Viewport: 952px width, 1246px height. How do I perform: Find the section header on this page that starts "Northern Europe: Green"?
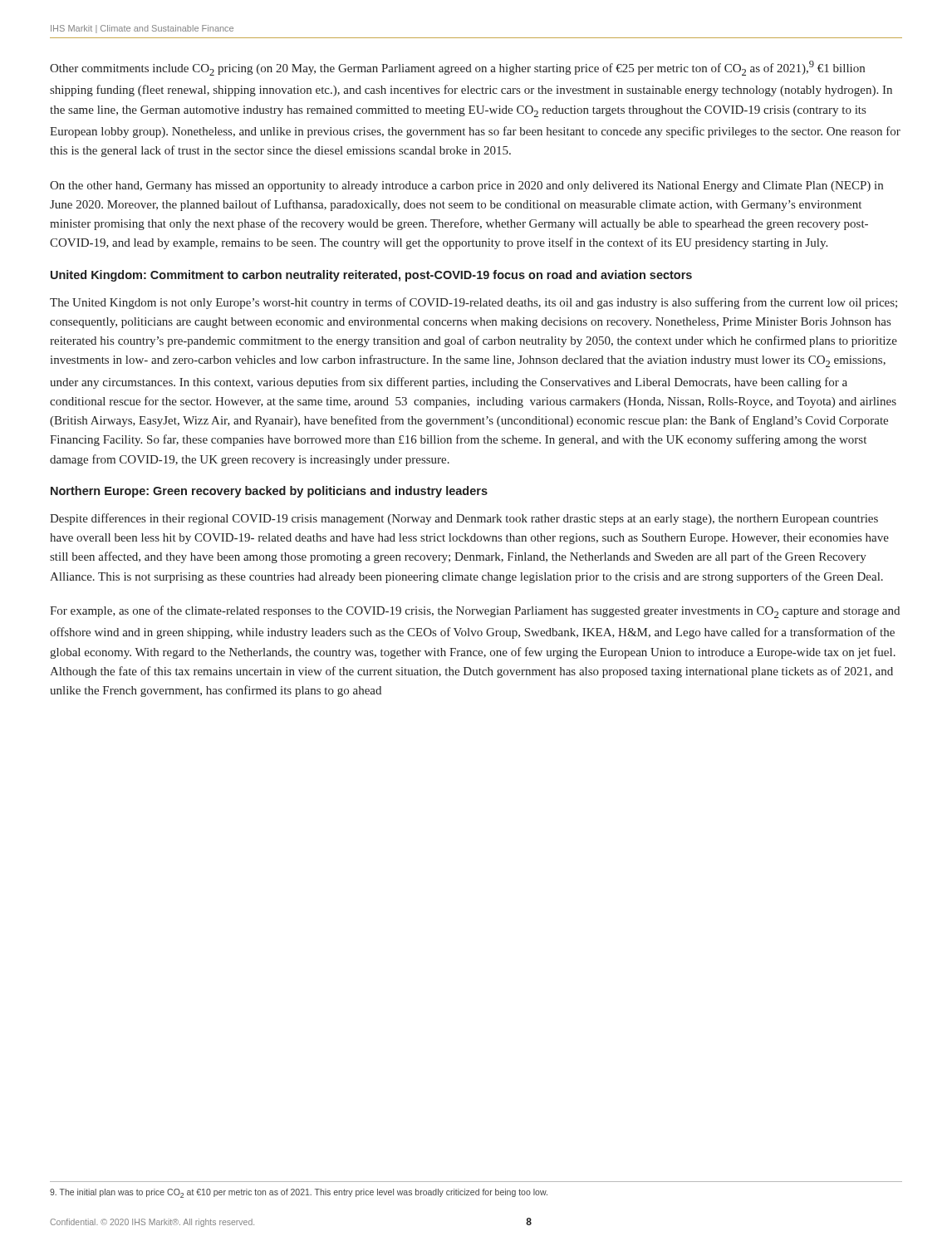click(269, 491)
